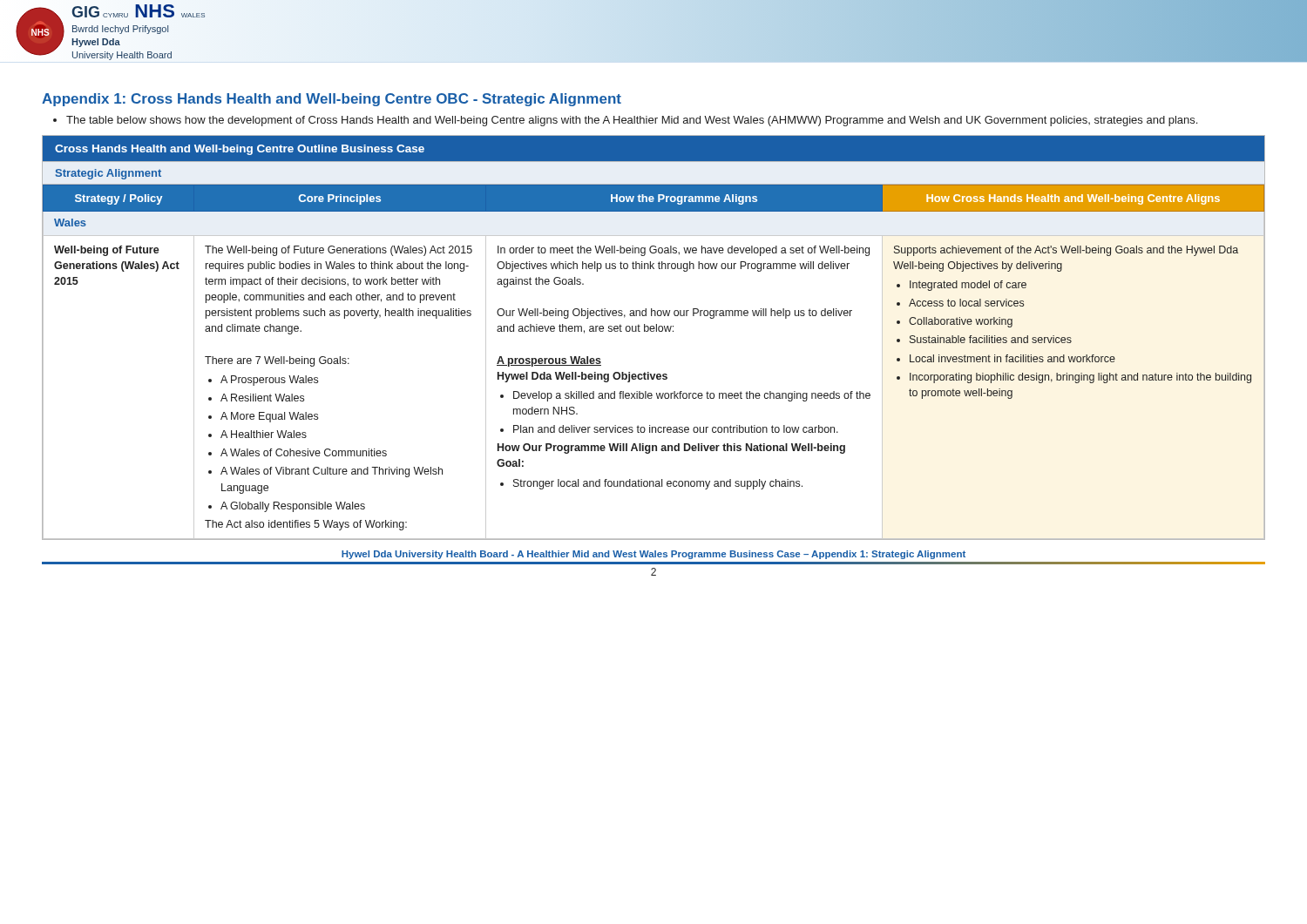Viewport: 1307px width, 924px height.
Task: Point to the passage starting "Appendix 1: Cross Hands Health and"
Action: pyautogui.click(x=332, y=99)
